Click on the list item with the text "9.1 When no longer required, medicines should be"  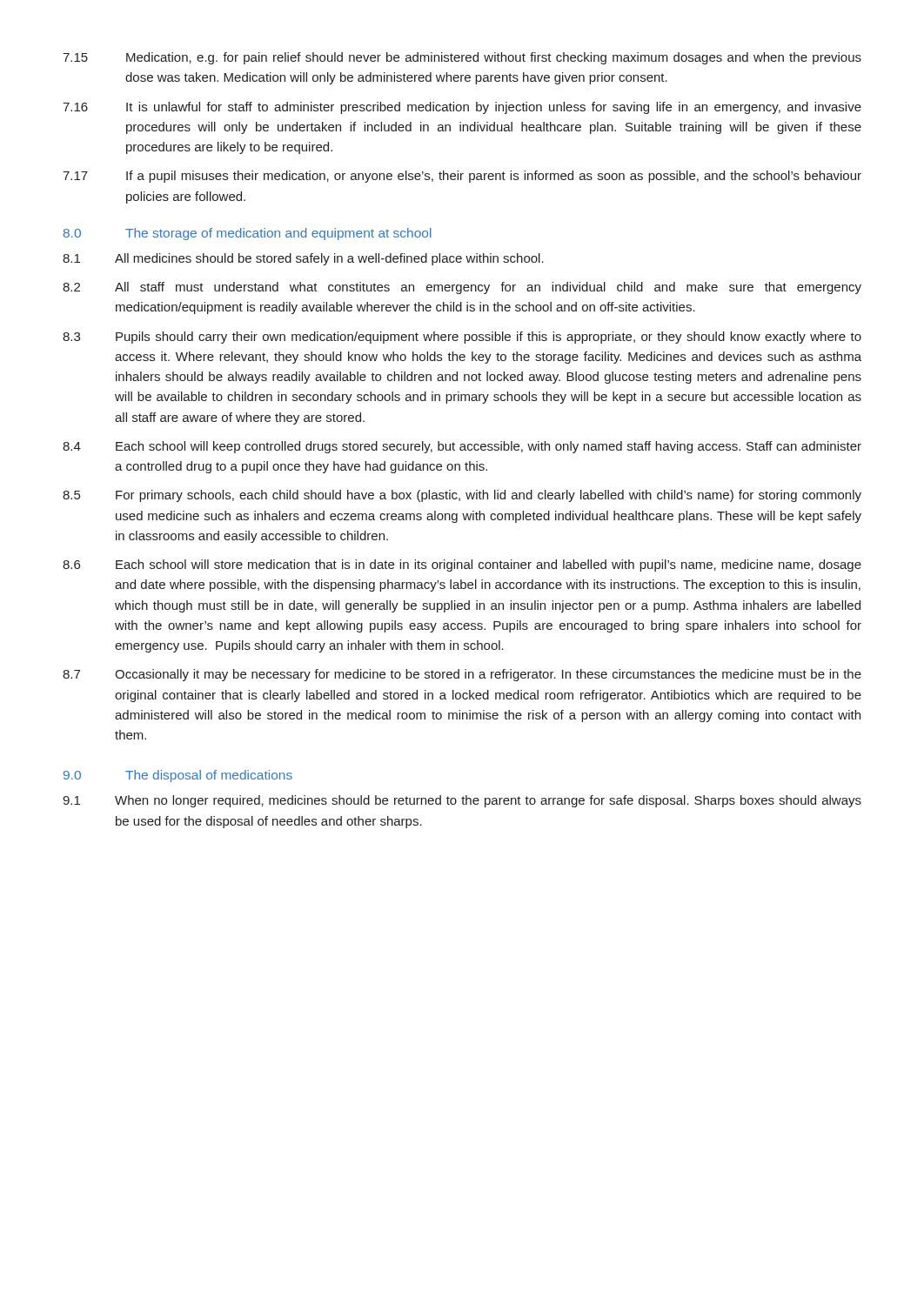462,810
